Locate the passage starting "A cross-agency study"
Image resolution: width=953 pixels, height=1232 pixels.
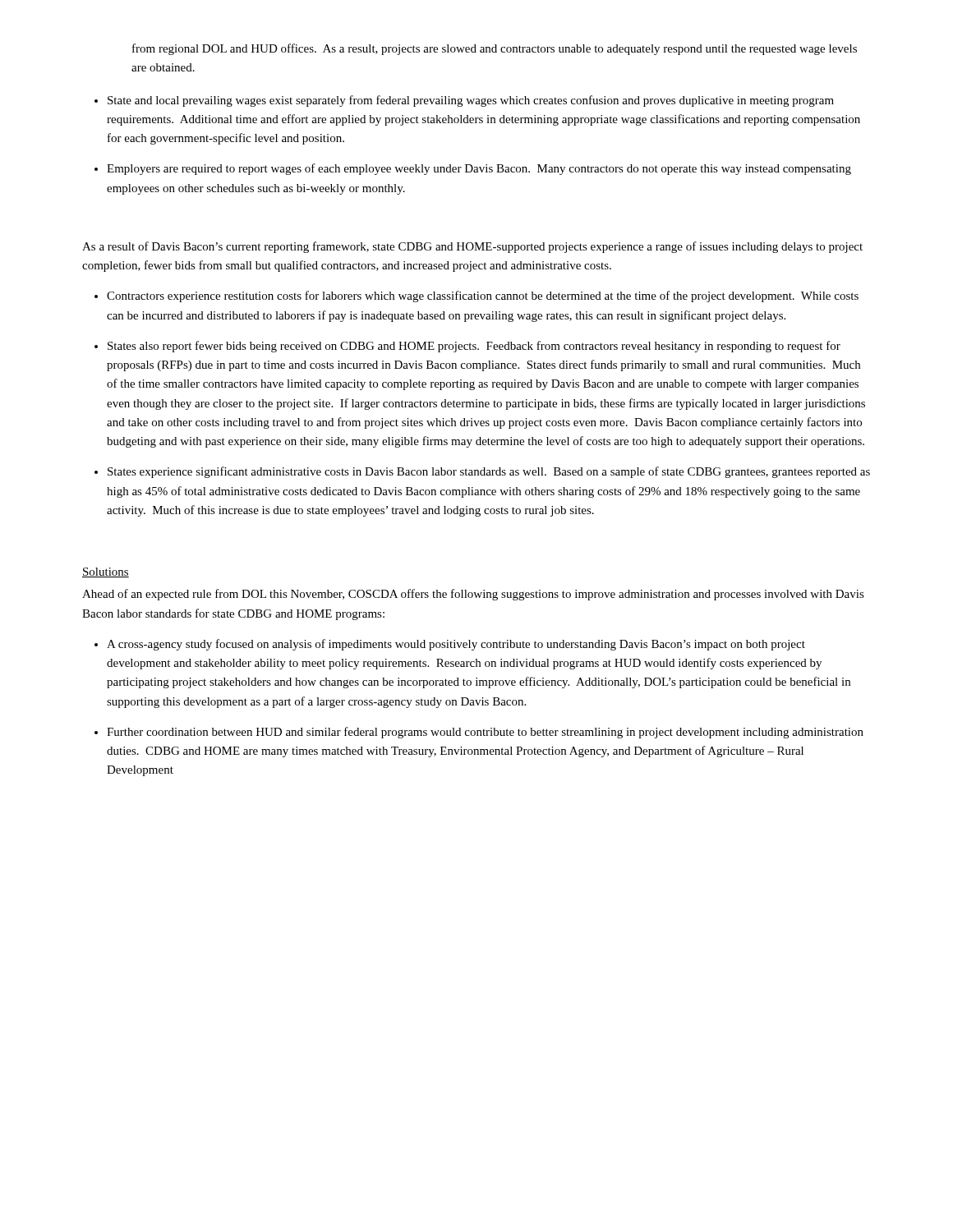(x=479, y=672)
